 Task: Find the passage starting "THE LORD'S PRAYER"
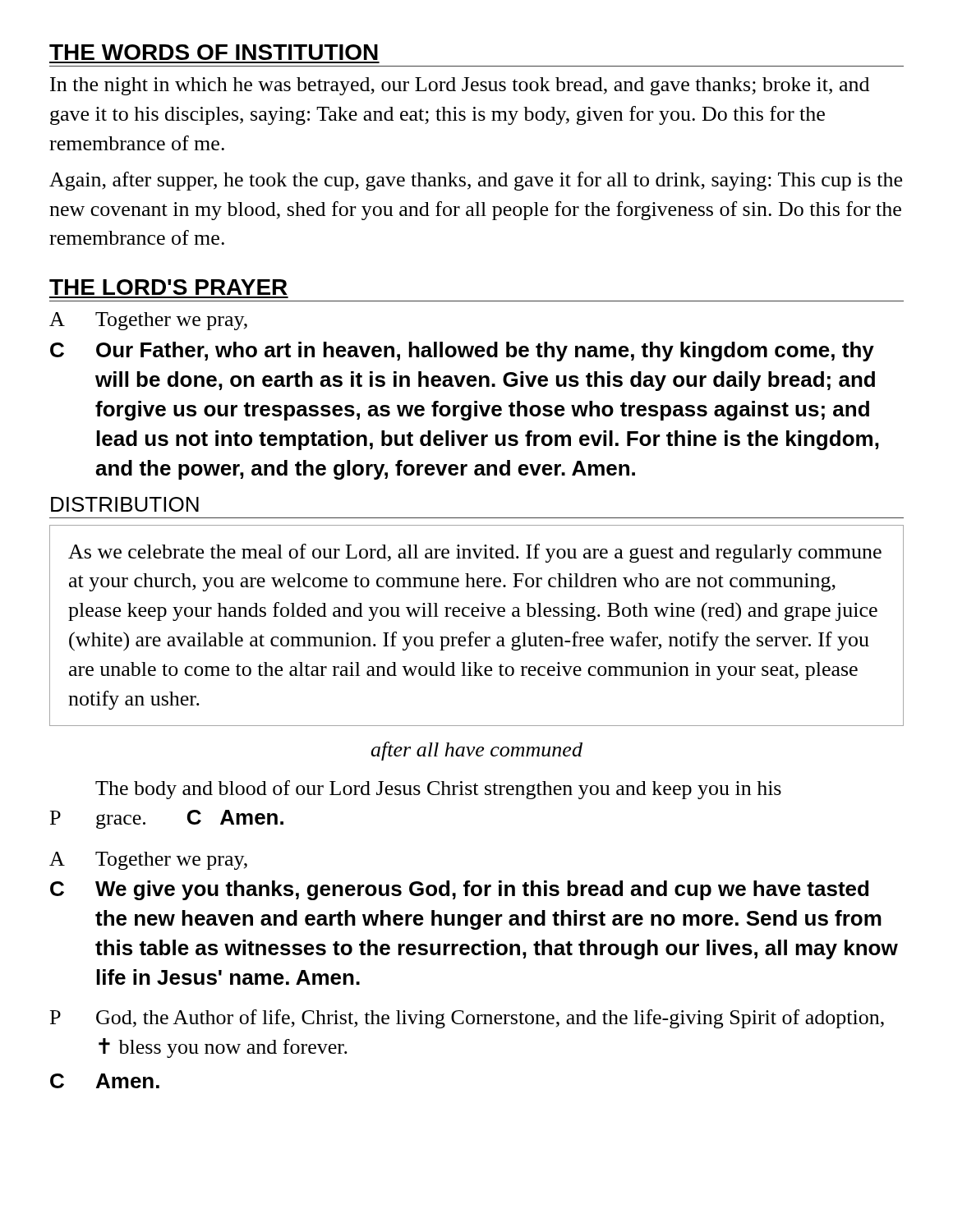(168, 287)
